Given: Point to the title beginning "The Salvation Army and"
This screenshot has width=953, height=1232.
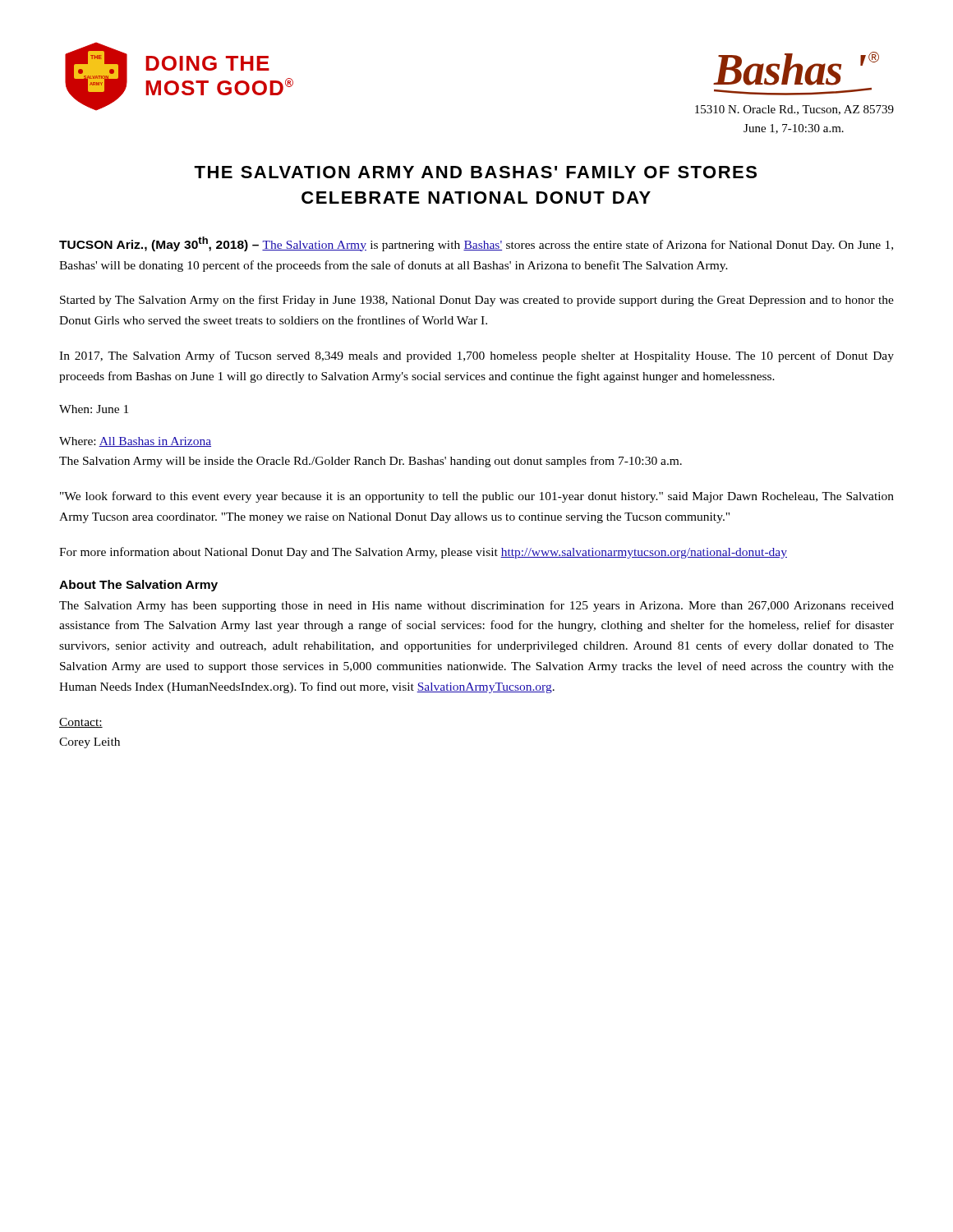Looking at the screenshot, I should (x=476, y=185).
